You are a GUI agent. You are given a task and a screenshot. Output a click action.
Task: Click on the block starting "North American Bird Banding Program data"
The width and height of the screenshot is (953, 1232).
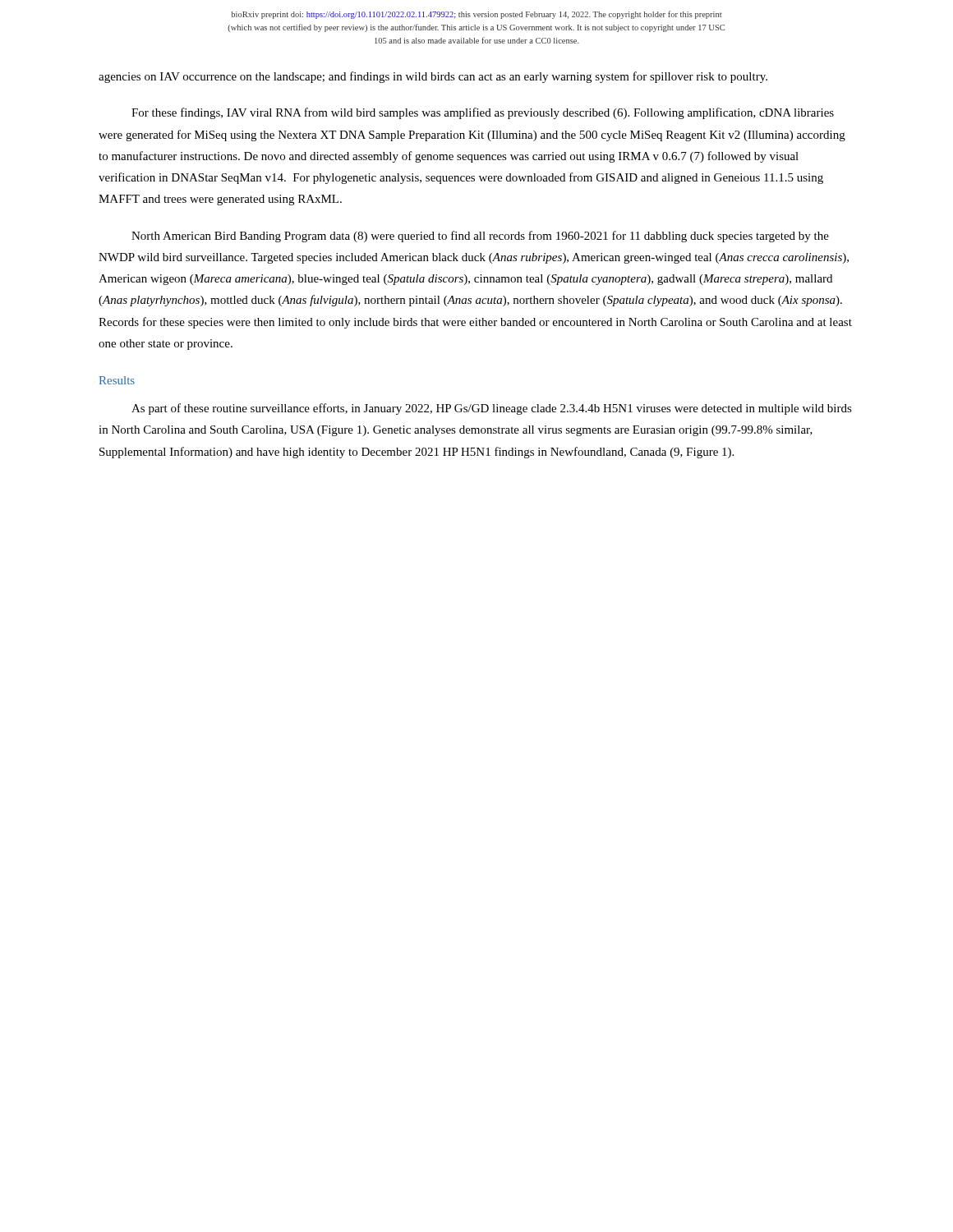[x=476, y=289]
